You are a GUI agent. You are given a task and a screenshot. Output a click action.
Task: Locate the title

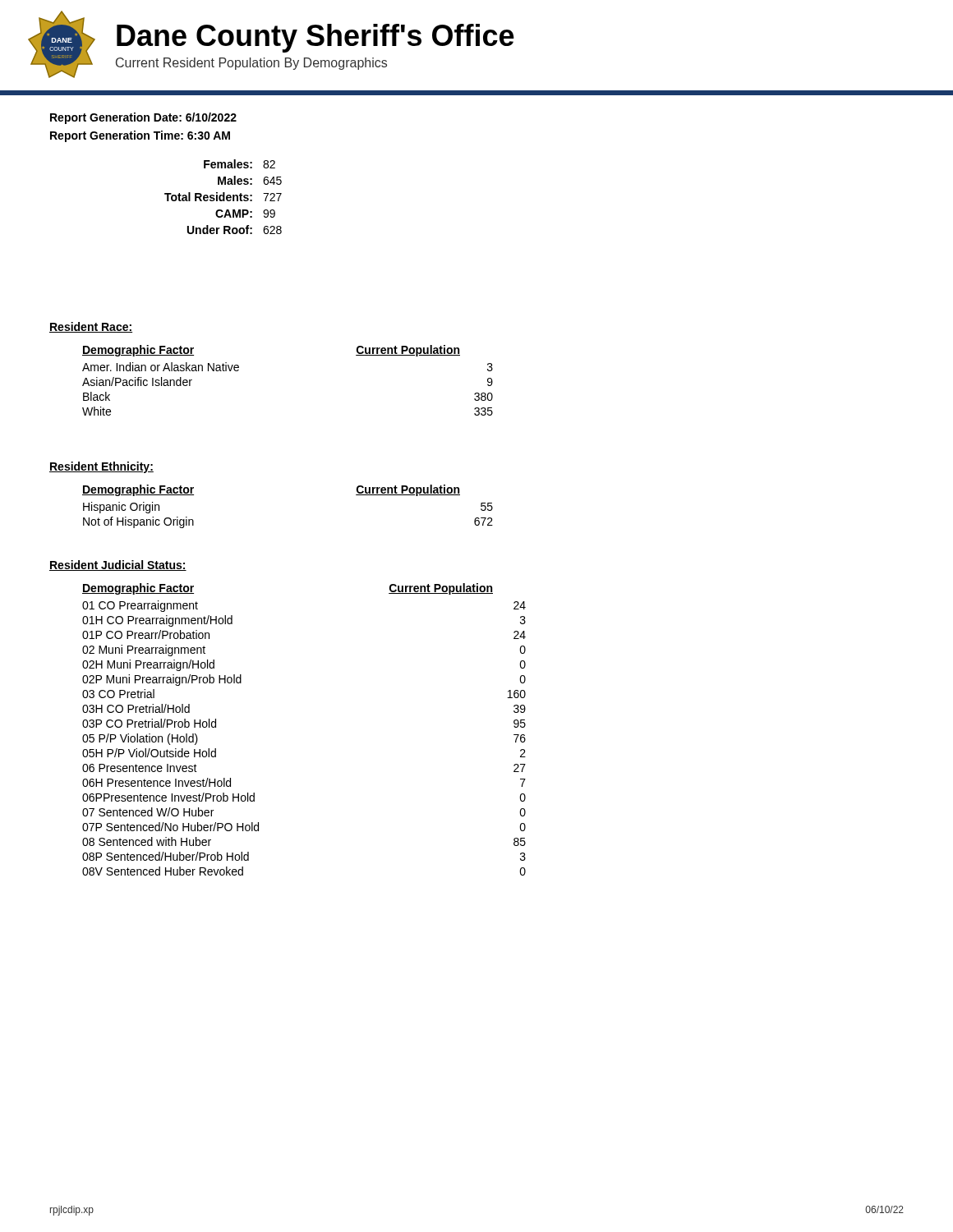point(315,36)
